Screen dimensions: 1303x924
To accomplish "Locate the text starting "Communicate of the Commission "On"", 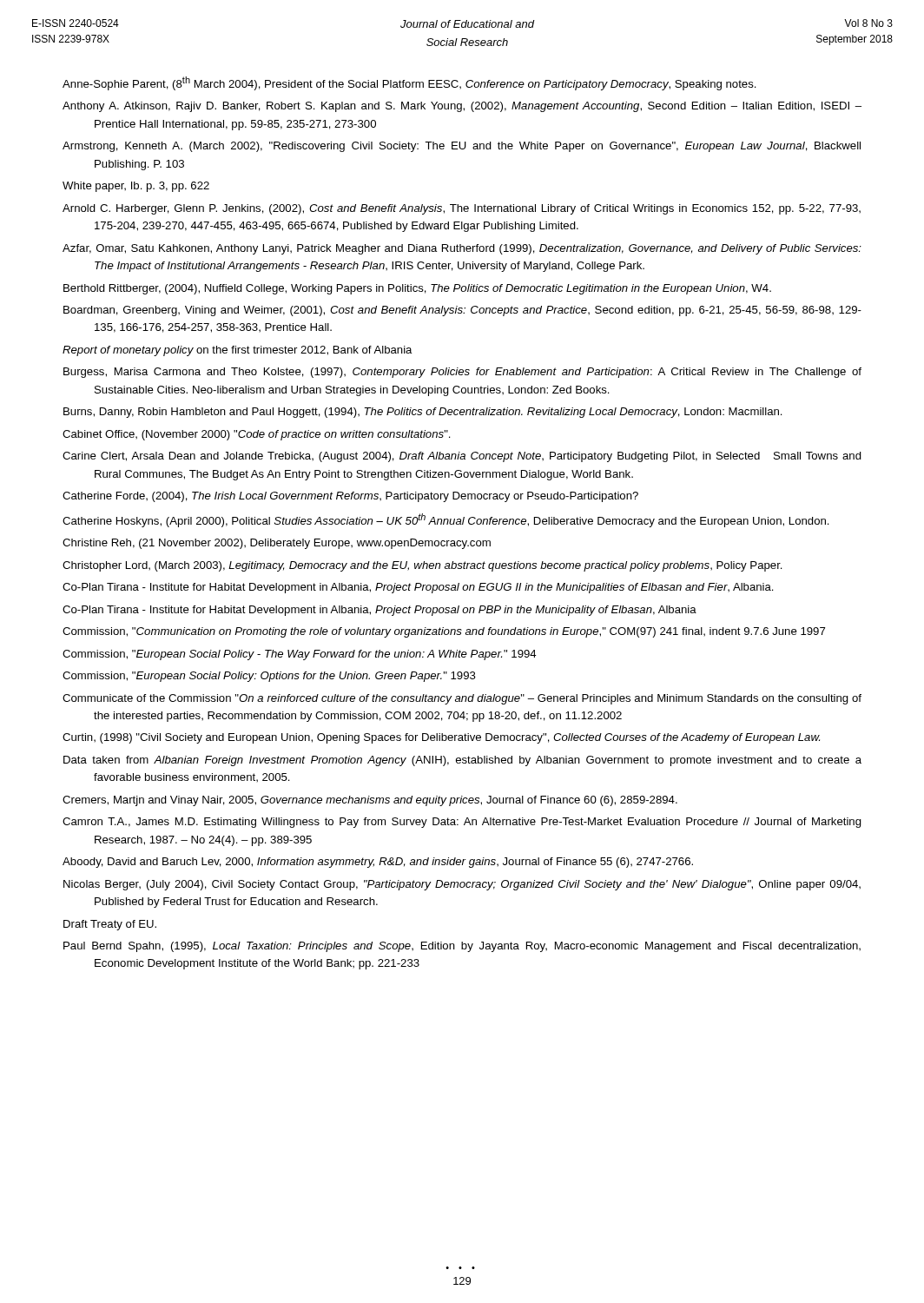I will [462, 706].
